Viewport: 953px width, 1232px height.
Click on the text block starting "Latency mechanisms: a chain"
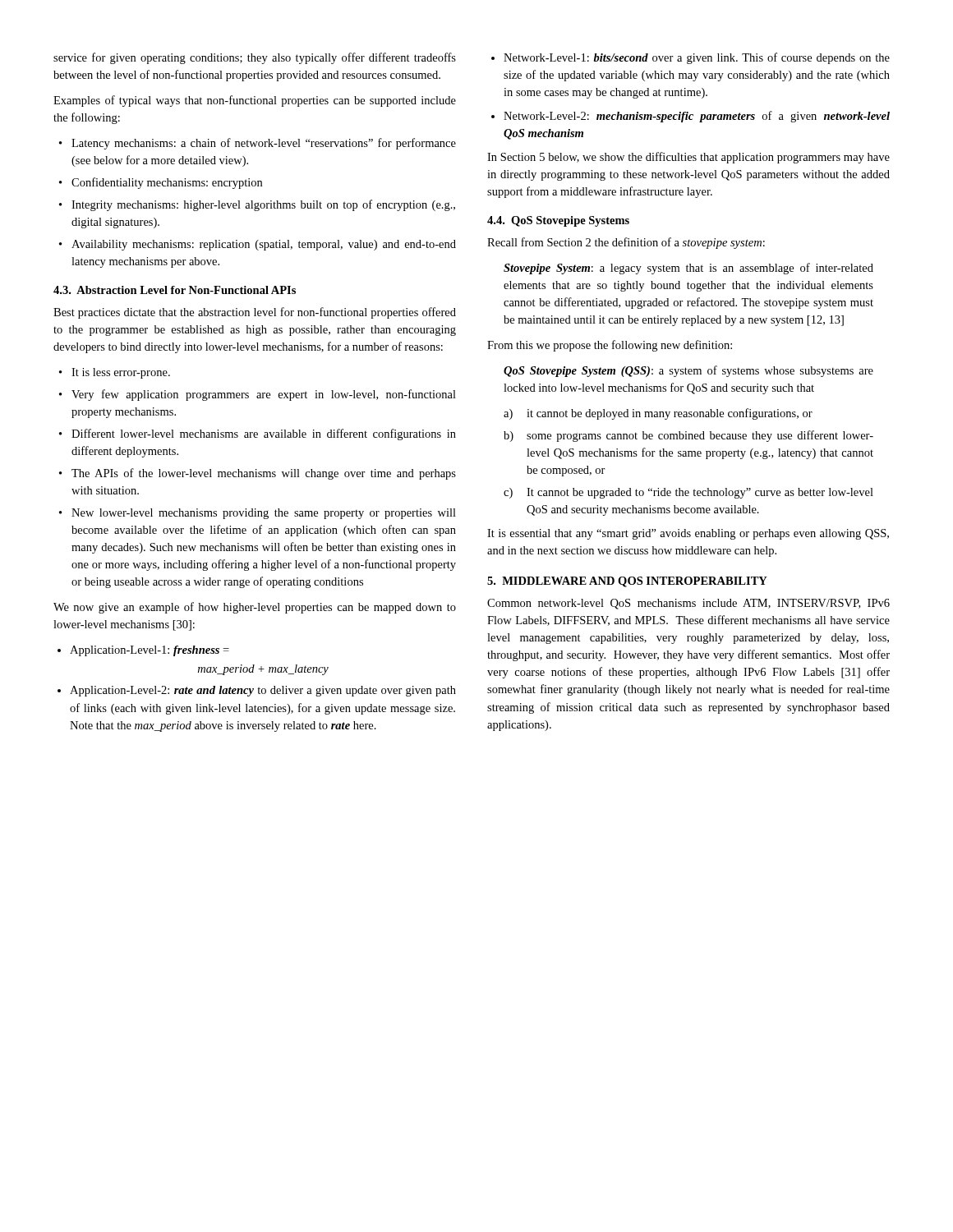coord(264,152)
